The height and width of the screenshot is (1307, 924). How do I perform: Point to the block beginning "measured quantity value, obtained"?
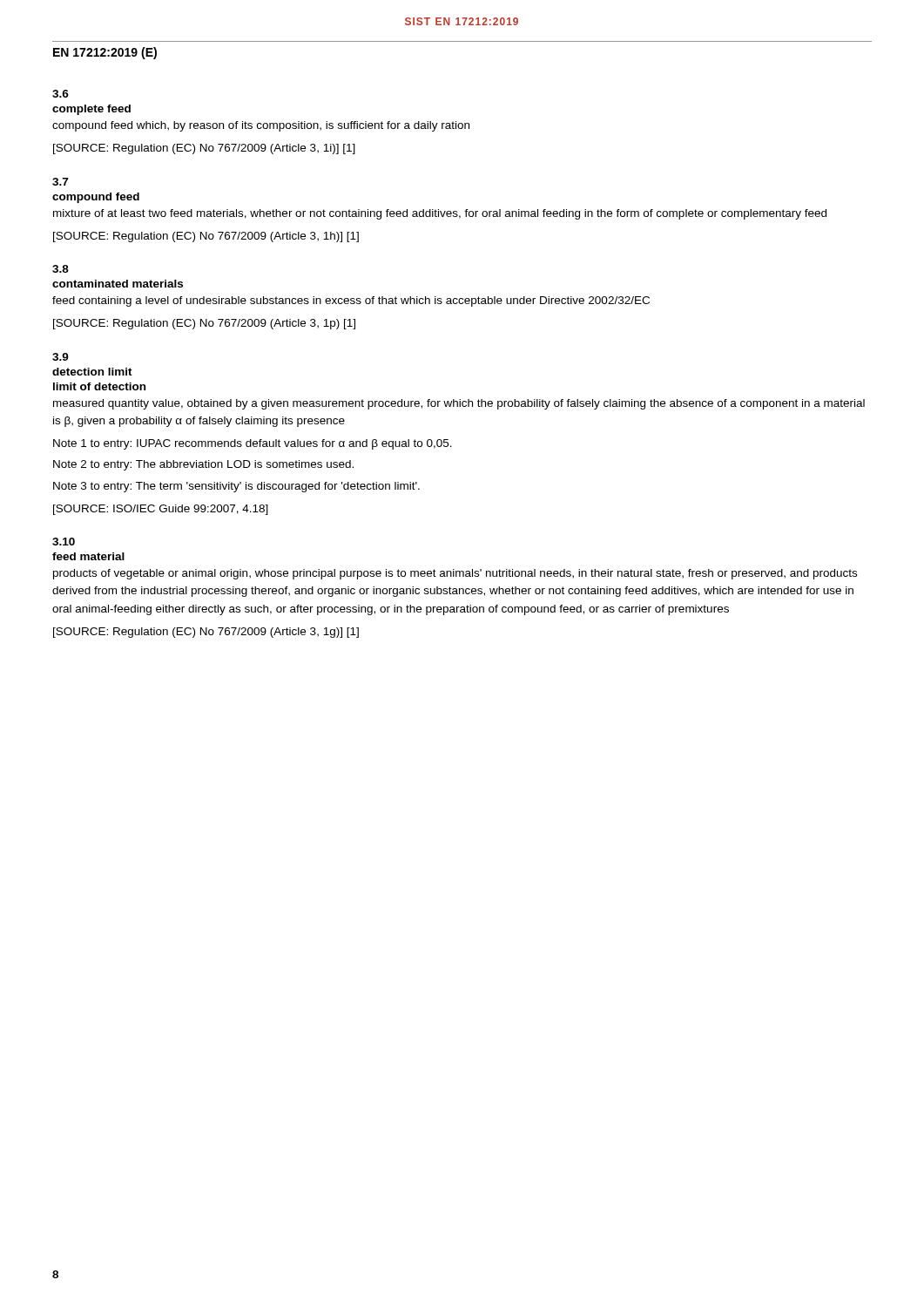pos(459,411)
